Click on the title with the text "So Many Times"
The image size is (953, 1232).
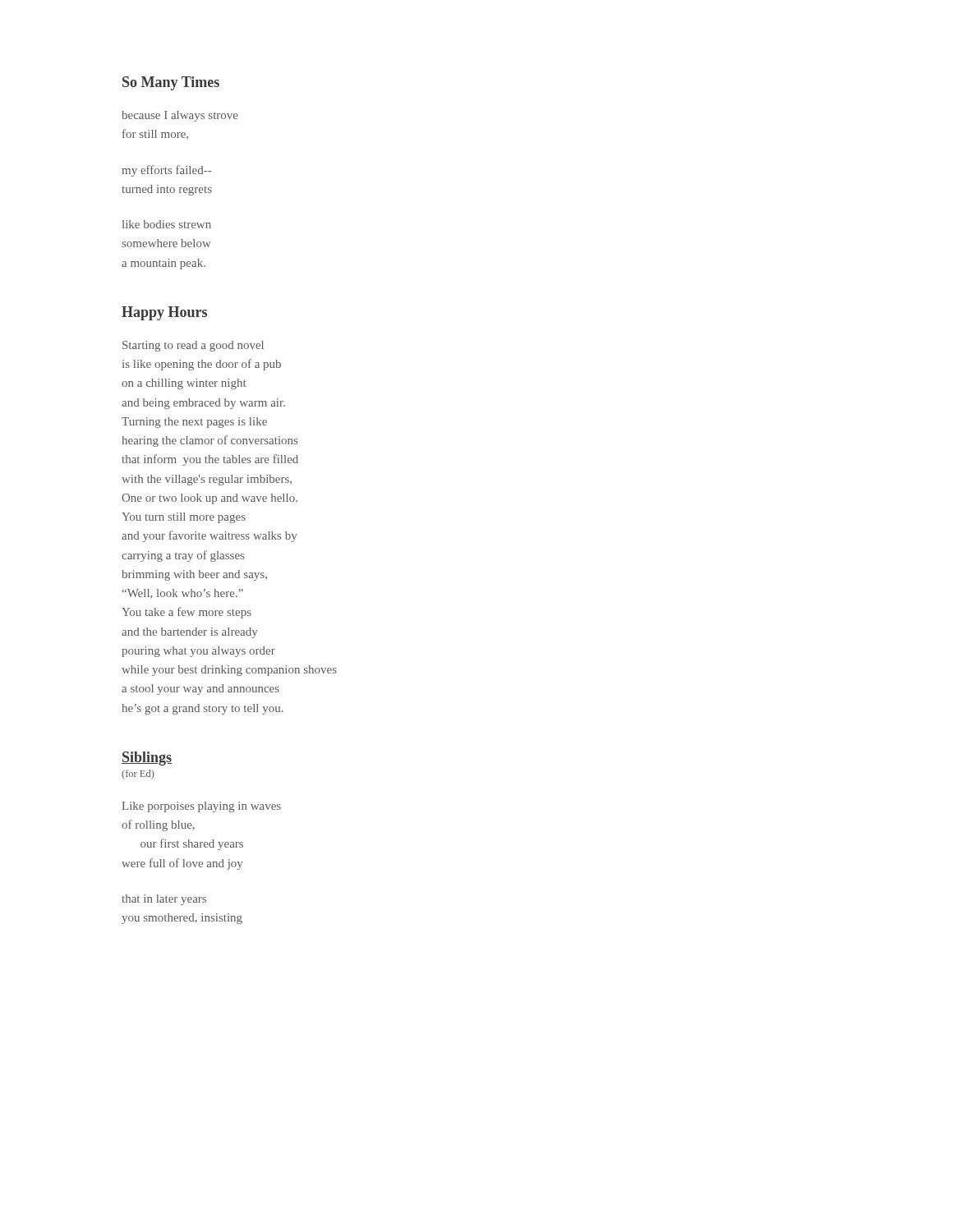click(171, 82)
